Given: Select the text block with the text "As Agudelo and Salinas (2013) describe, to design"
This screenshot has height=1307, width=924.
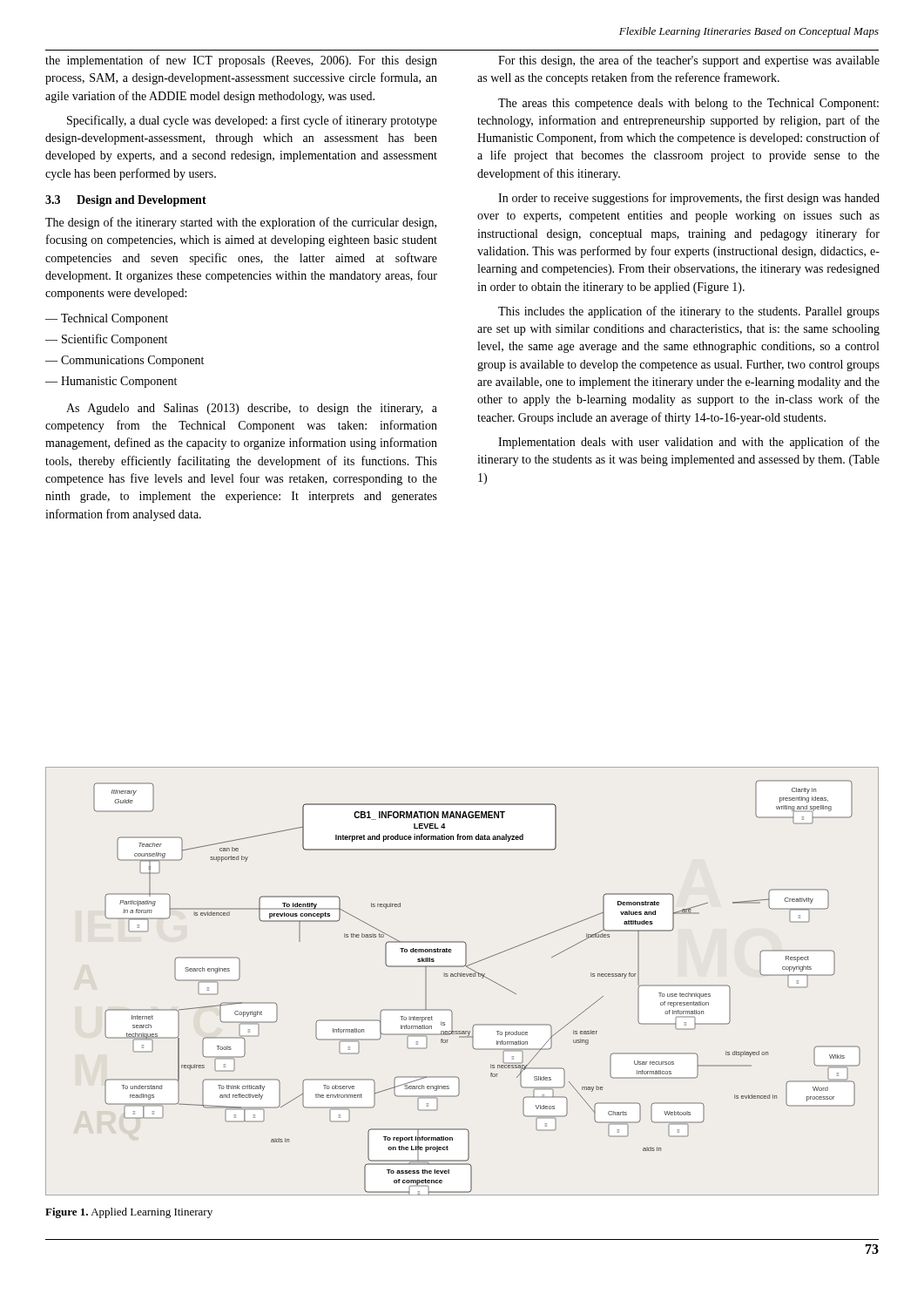Looking at the screenshot, I should tap(241, 462).
